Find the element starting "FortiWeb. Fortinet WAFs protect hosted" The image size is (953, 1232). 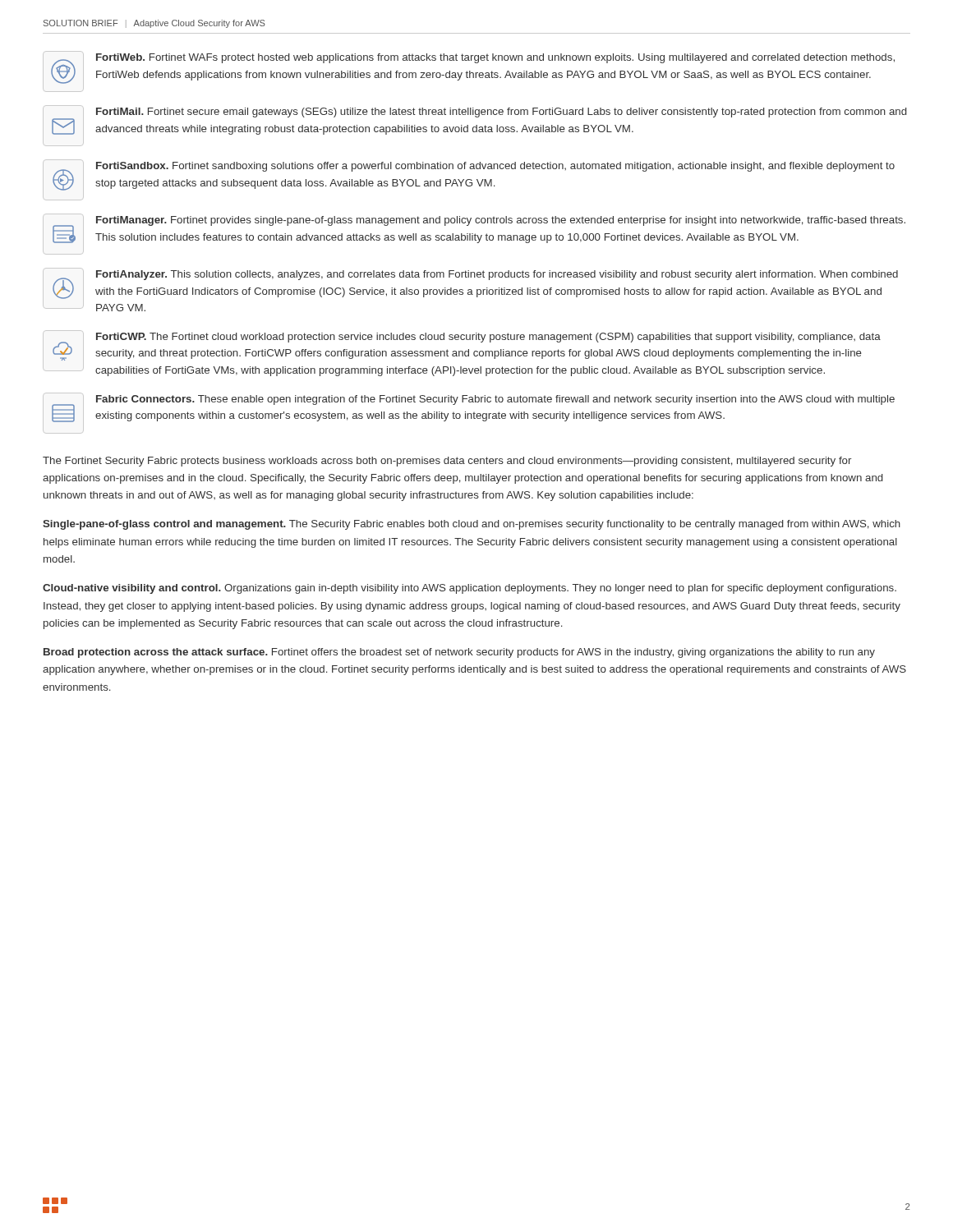[476, 71]
